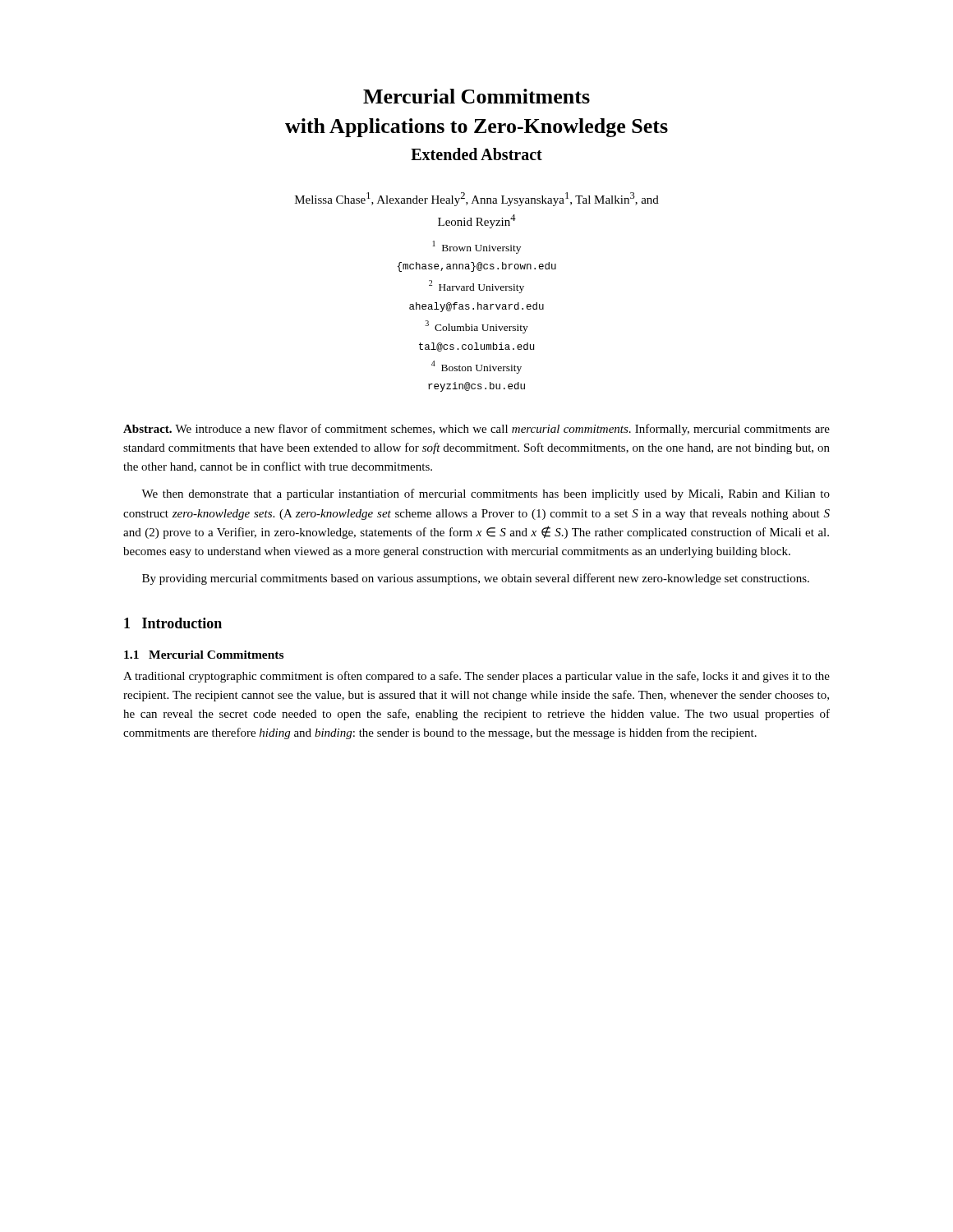Navigate to the element starting "1 Introduction"
Screen dimensions: 1232x953
point(173,623)
